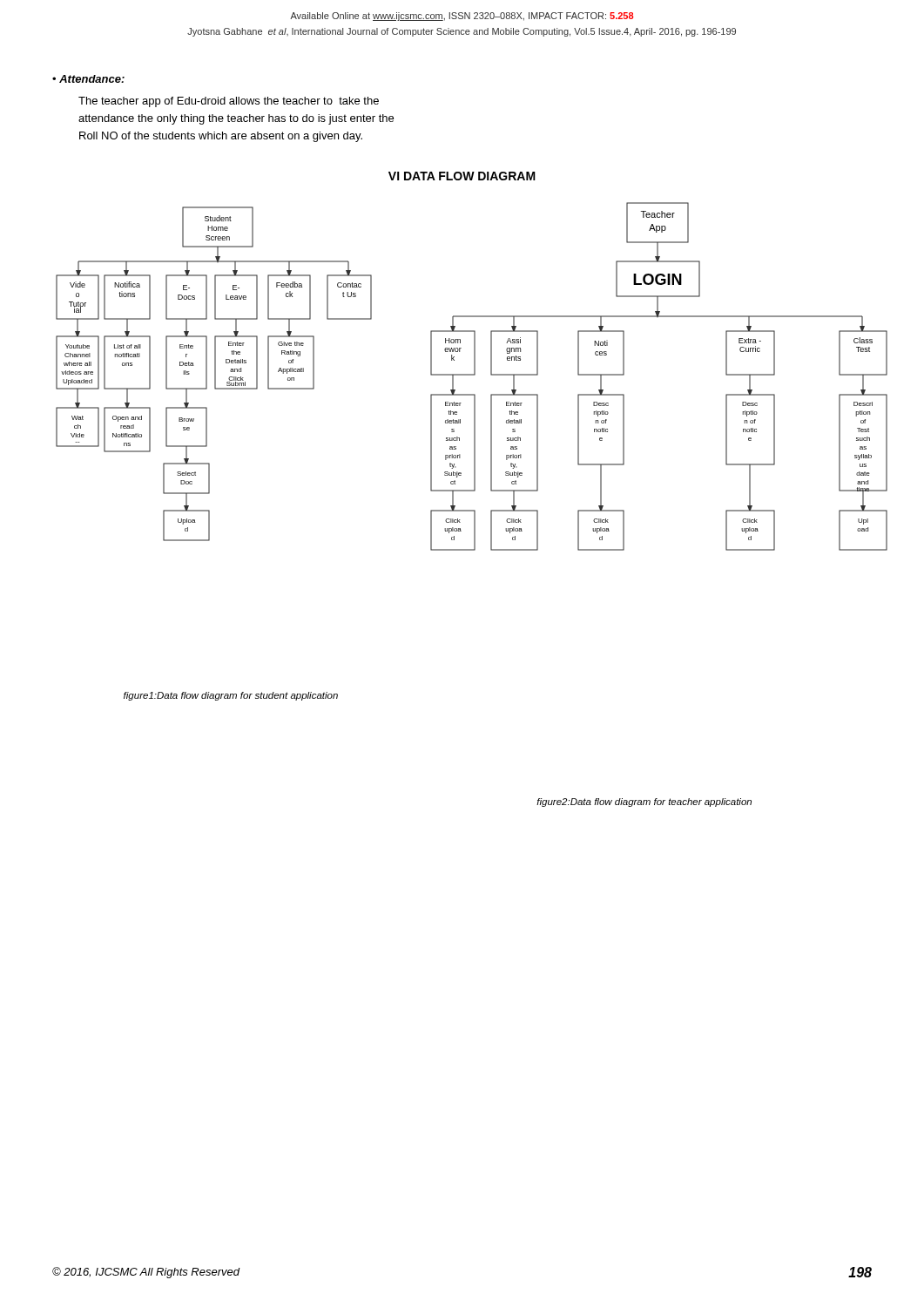Click on the text block that reads "The teacher app of Edu-droid allows the"

(236, 118)
